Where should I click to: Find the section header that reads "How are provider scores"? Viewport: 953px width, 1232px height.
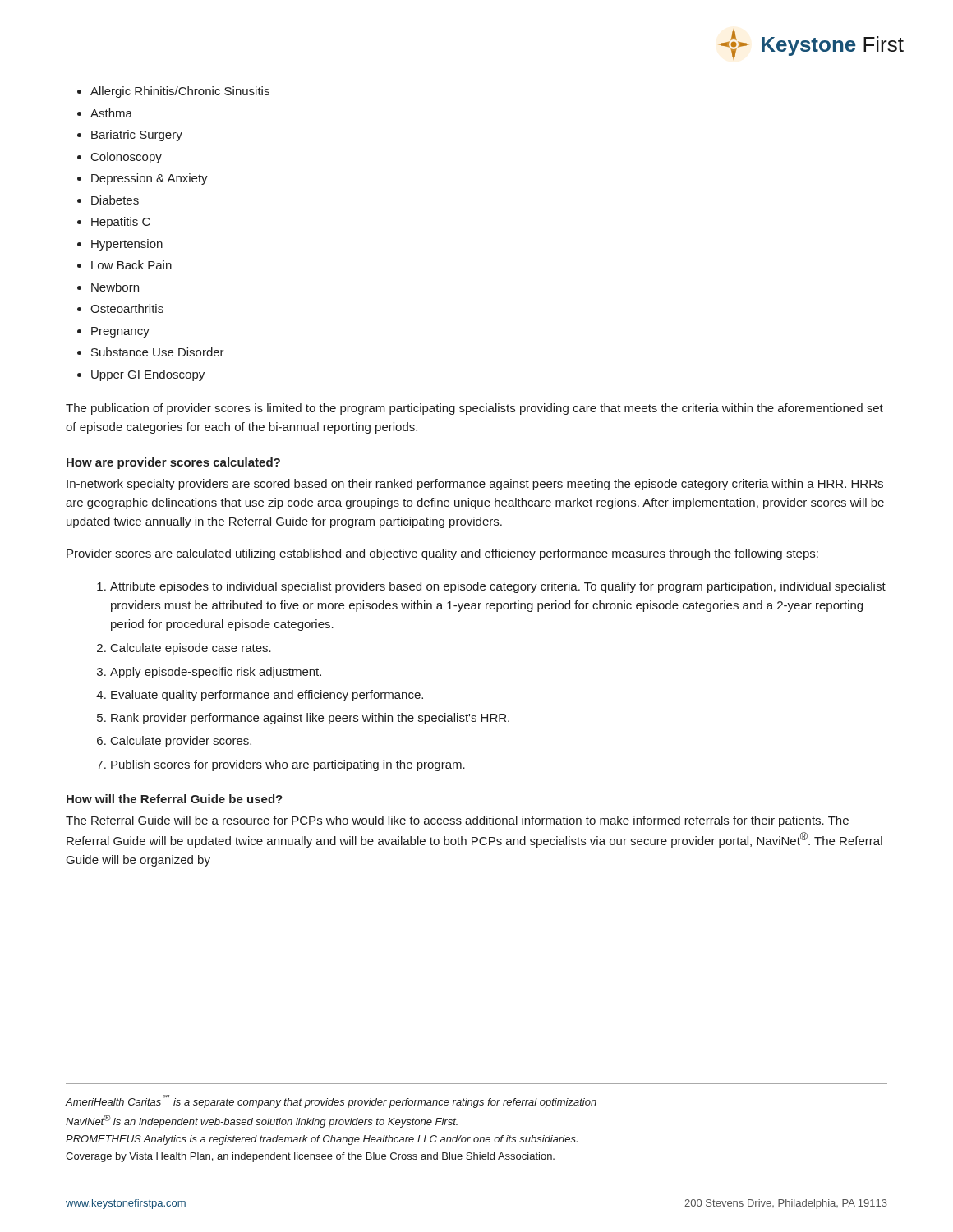pos(173,462)
